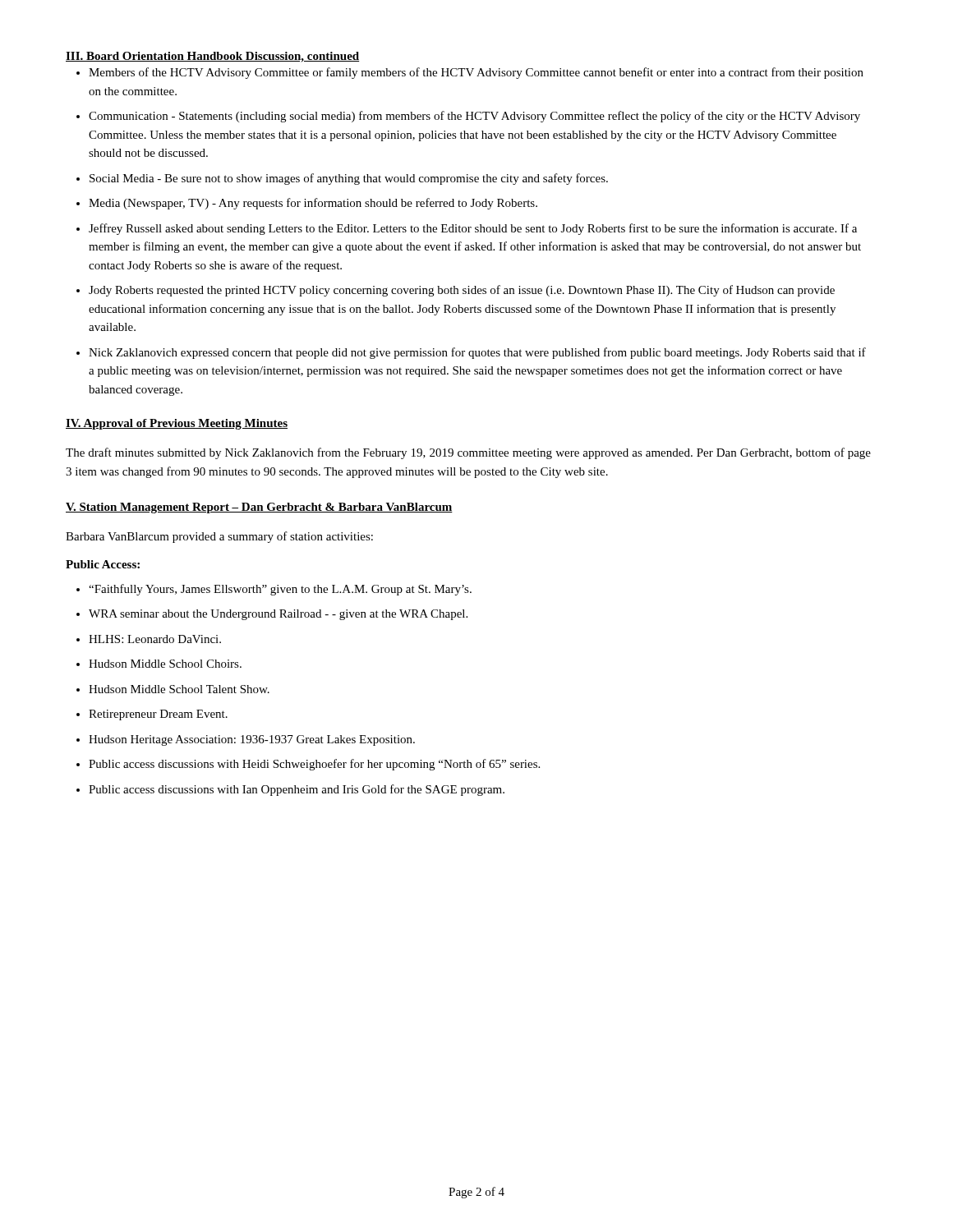The width and height of the screenshot is (953, 1232).
Task: Select the list item containing "Jody Roberts requested the printed"
Action: tap(480, 309)
